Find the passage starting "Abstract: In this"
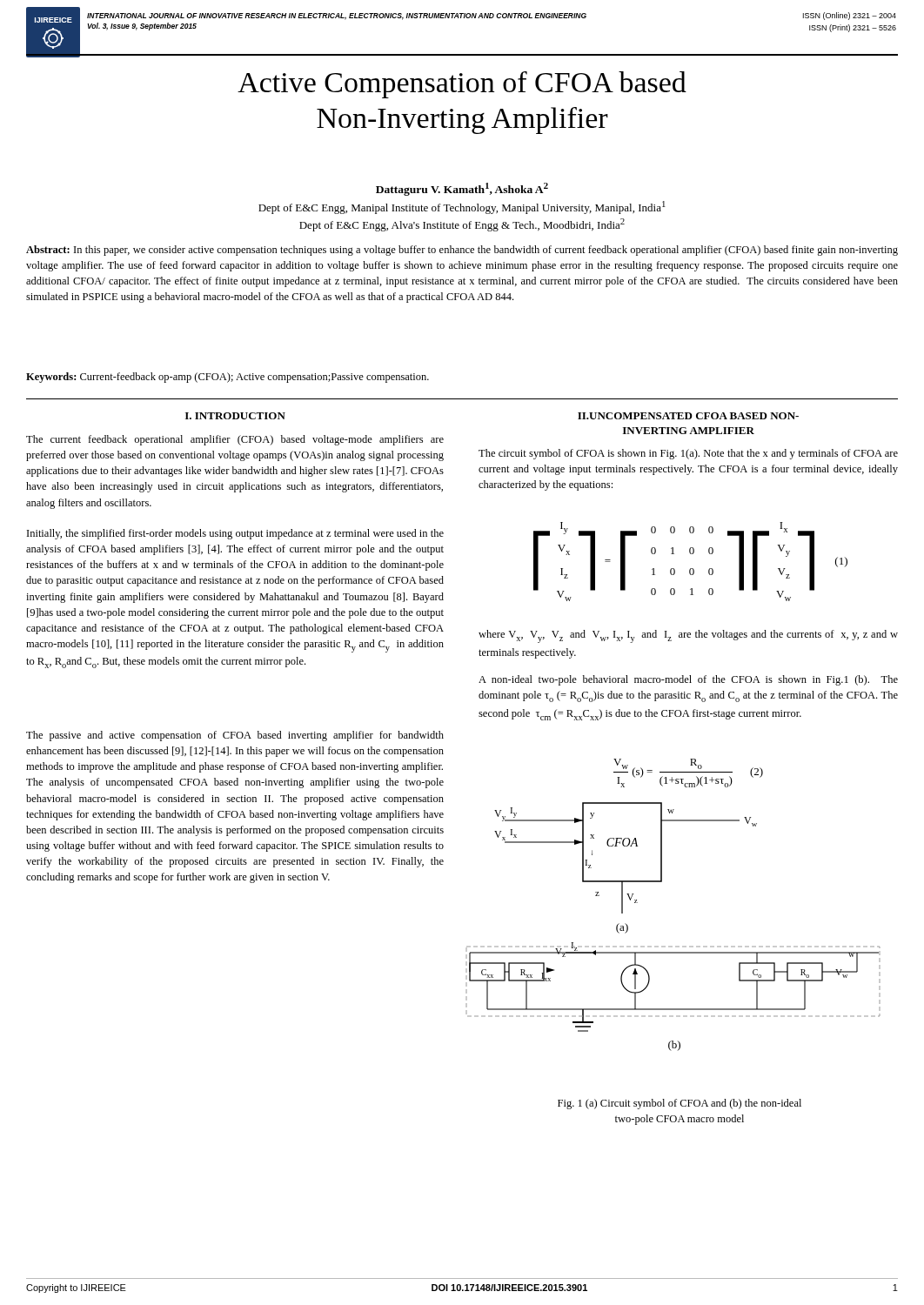 point(462,273)
